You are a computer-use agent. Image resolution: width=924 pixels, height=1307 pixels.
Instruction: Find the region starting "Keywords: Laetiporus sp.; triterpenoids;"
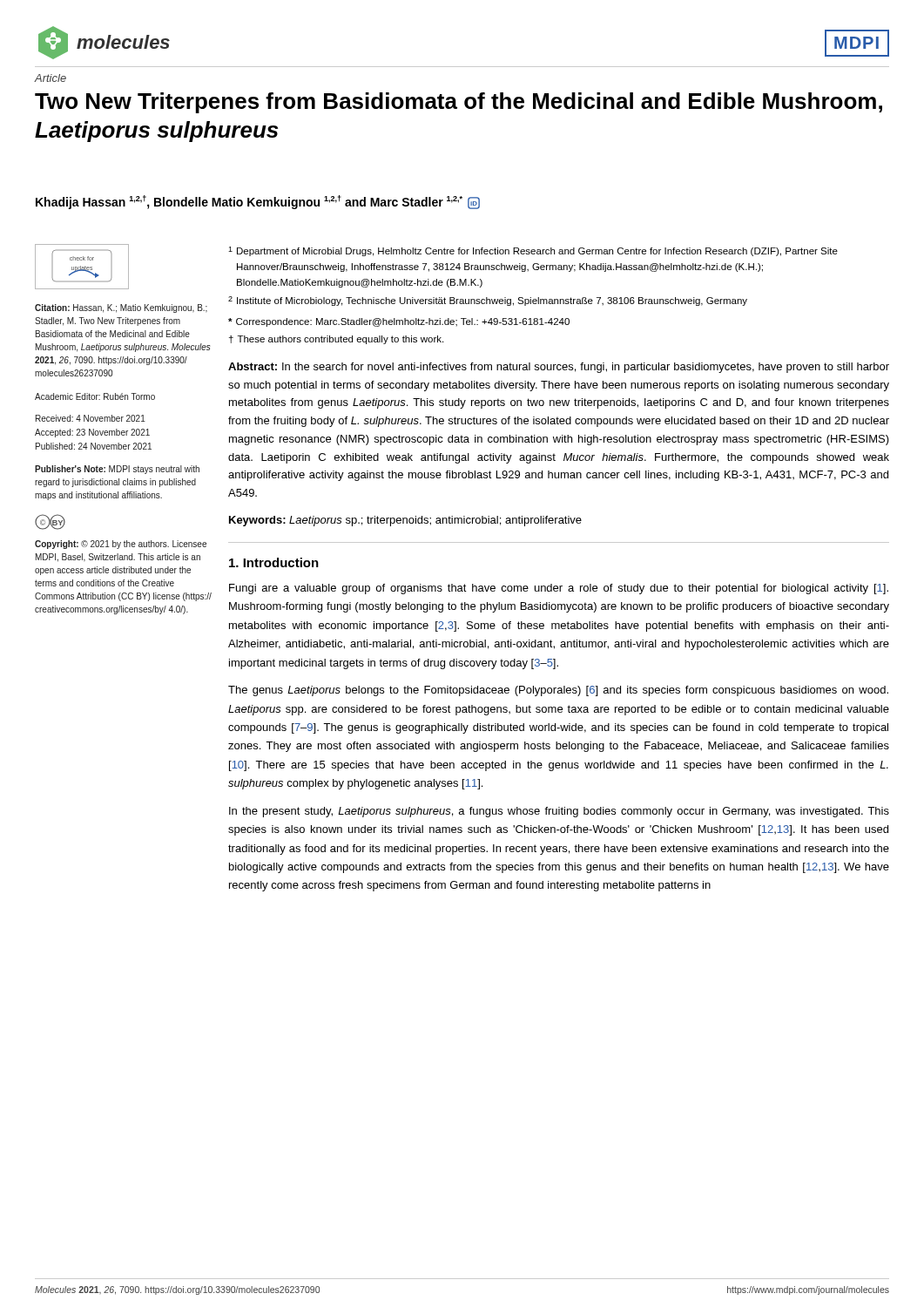405,520
